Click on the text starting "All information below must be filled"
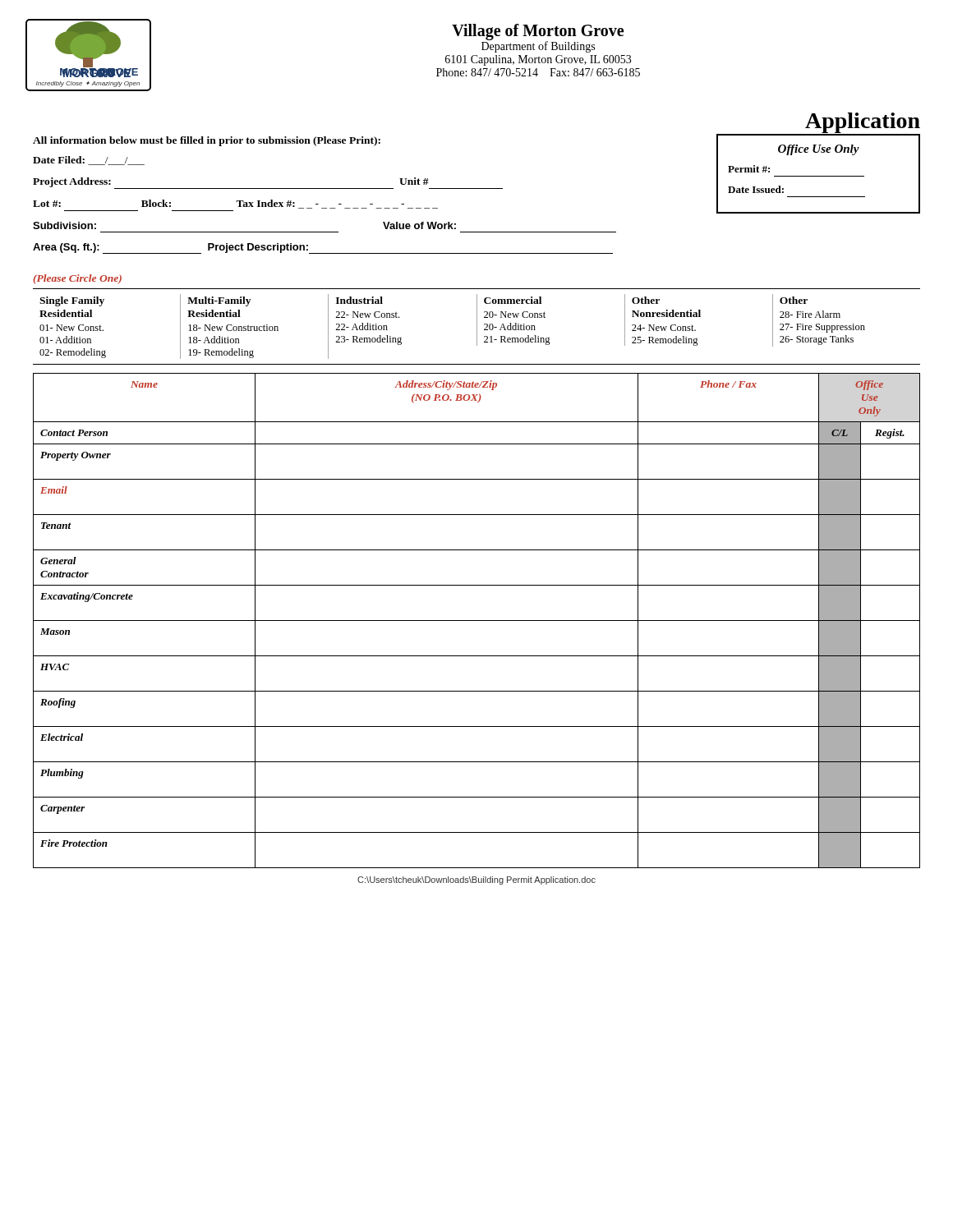This screenshot has height=1232, width=953. click(x=207, y=140)
